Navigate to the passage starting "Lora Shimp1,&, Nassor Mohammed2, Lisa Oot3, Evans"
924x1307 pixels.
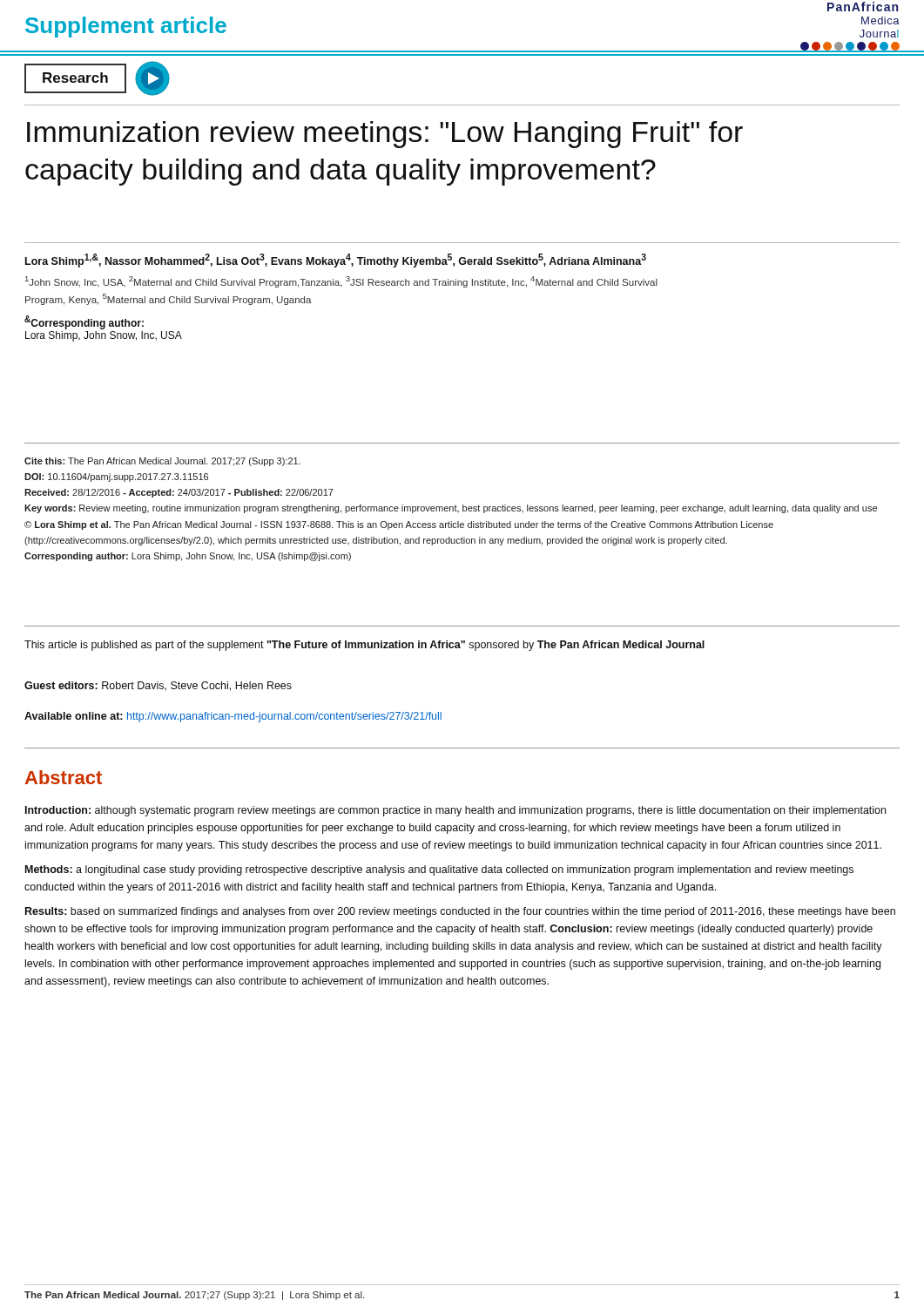pos(335,260)
